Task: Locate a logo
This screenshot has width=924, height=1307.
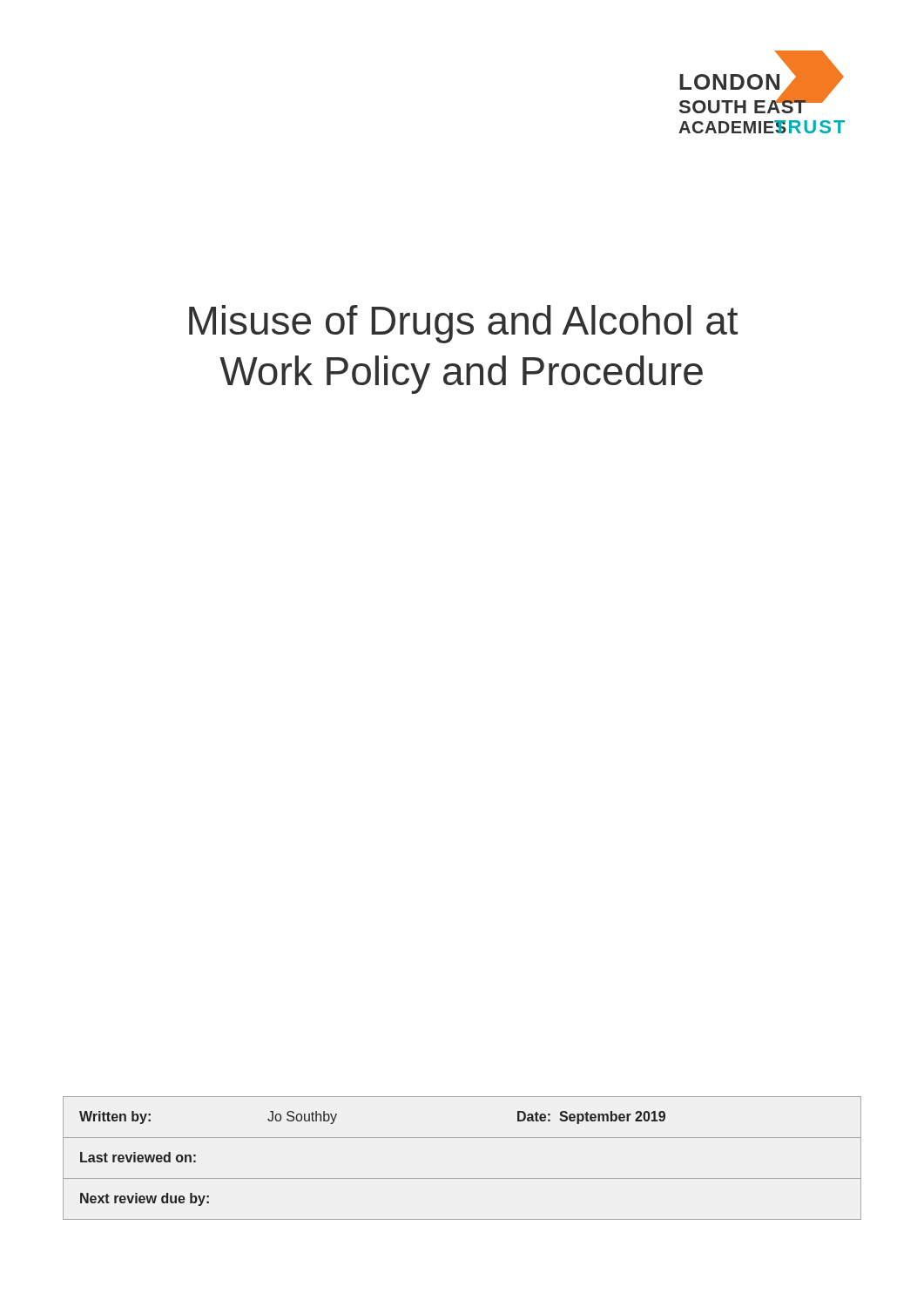Action: [765, 96]
